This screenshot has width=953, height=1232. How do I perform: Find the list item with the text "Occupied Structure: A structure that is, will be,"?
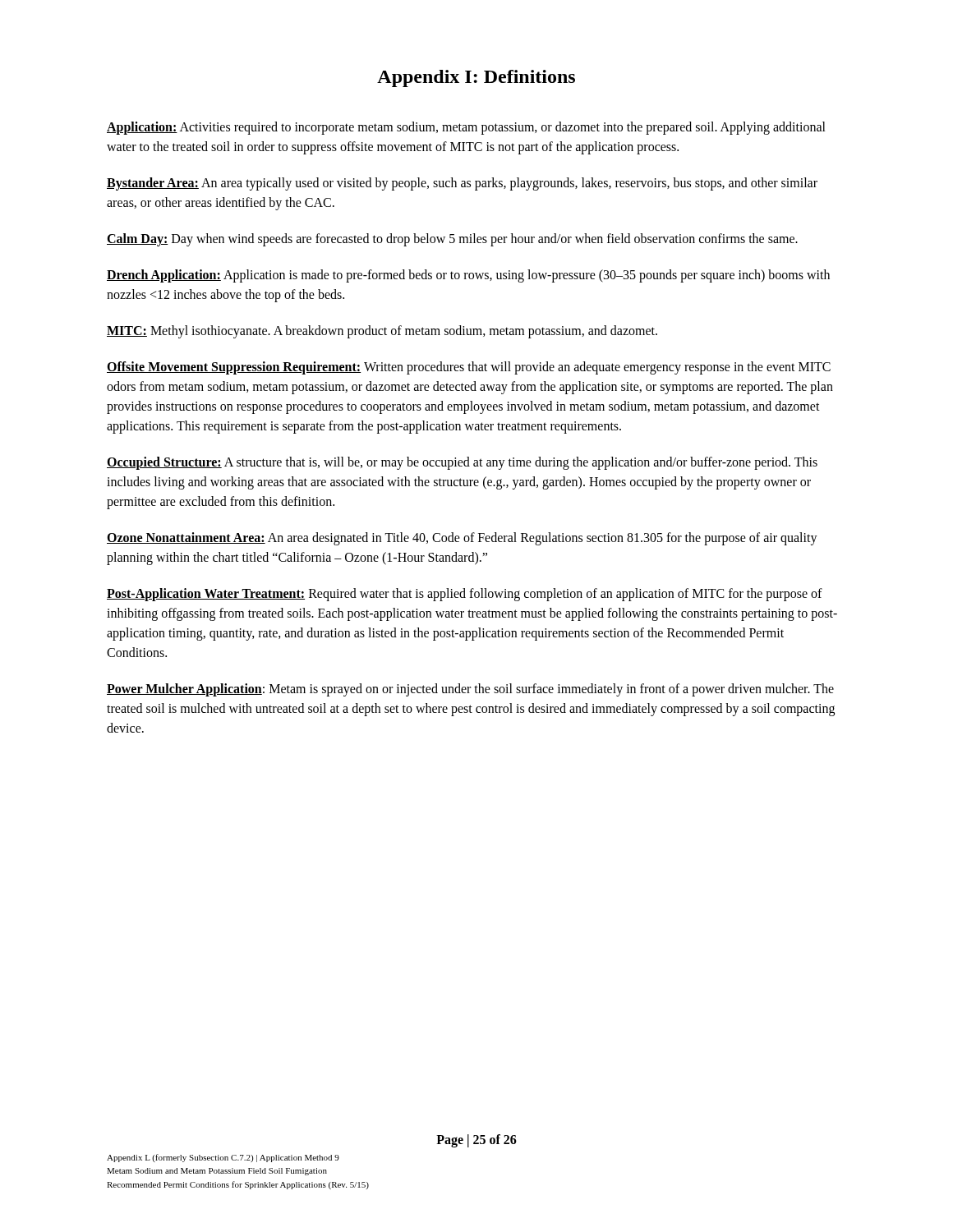(x=462, y=482)
